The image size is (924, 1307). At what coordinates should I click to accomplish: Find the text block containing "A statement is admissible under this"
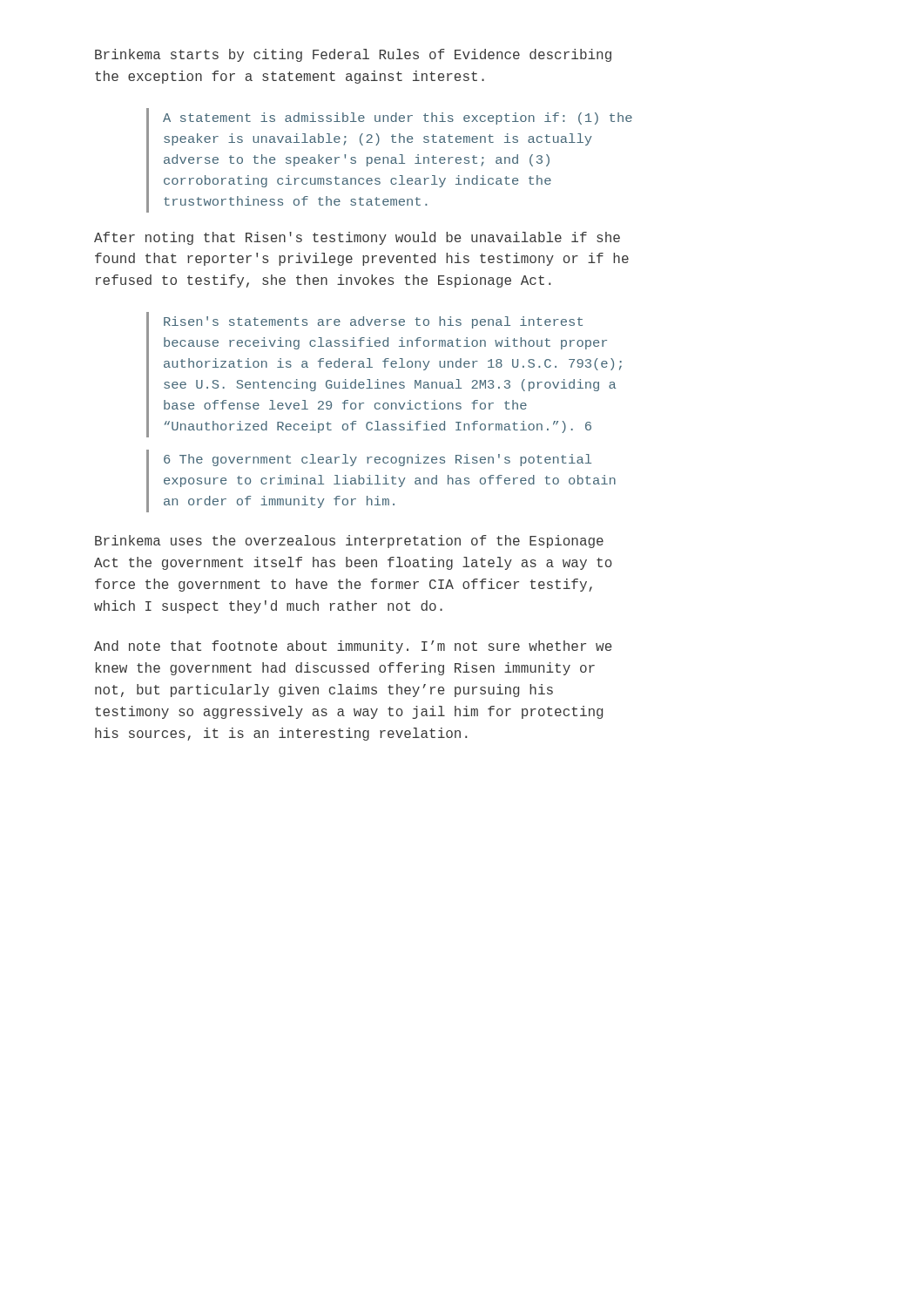(x=398, y=160)
